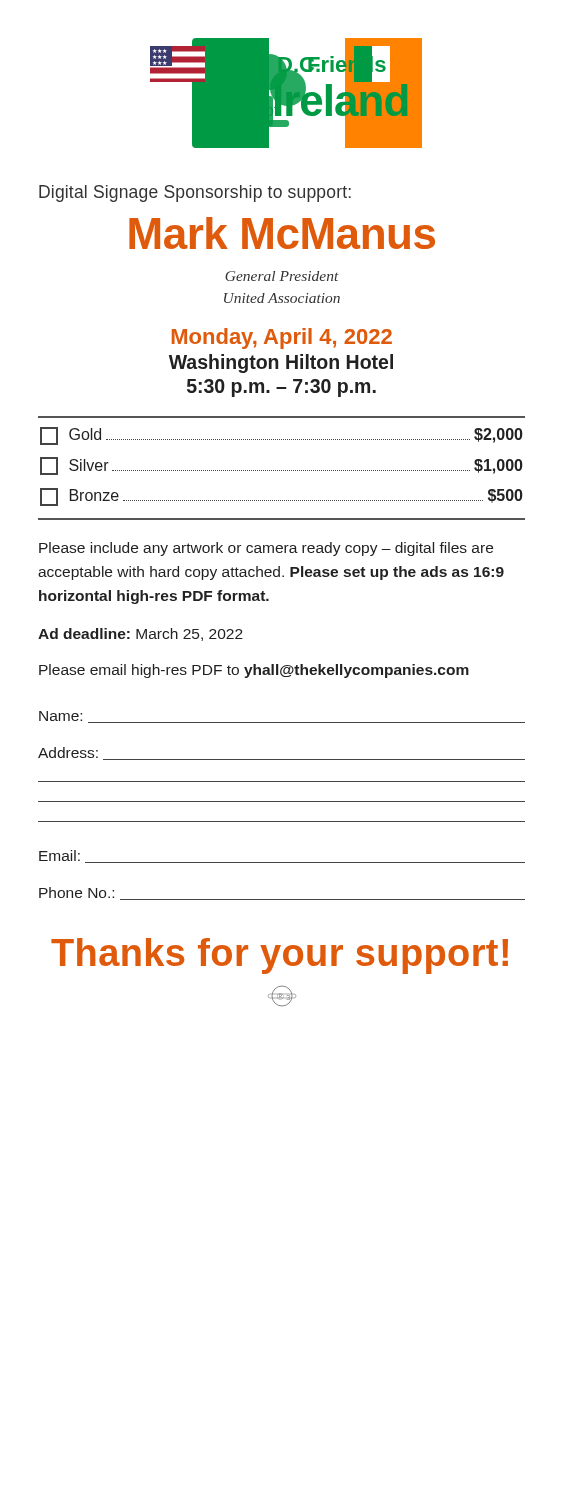Screen dimensions: 1500x563
Task: Click on the element starting "Phone No.:"
Action: [x=282, y=892]
